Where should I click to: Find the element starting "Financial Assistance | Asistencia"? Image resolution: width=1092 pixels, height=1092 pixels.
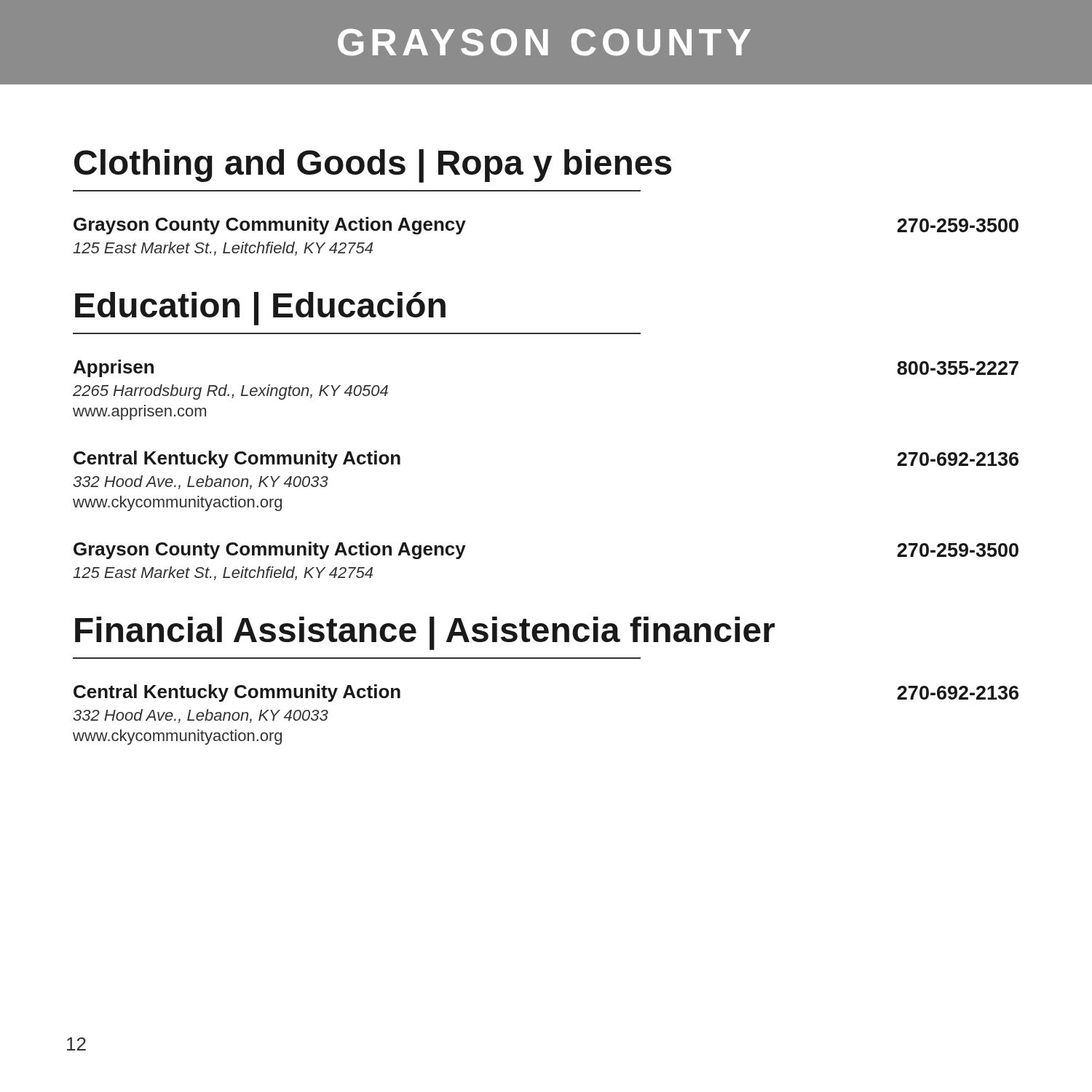(x=546, y=634)
